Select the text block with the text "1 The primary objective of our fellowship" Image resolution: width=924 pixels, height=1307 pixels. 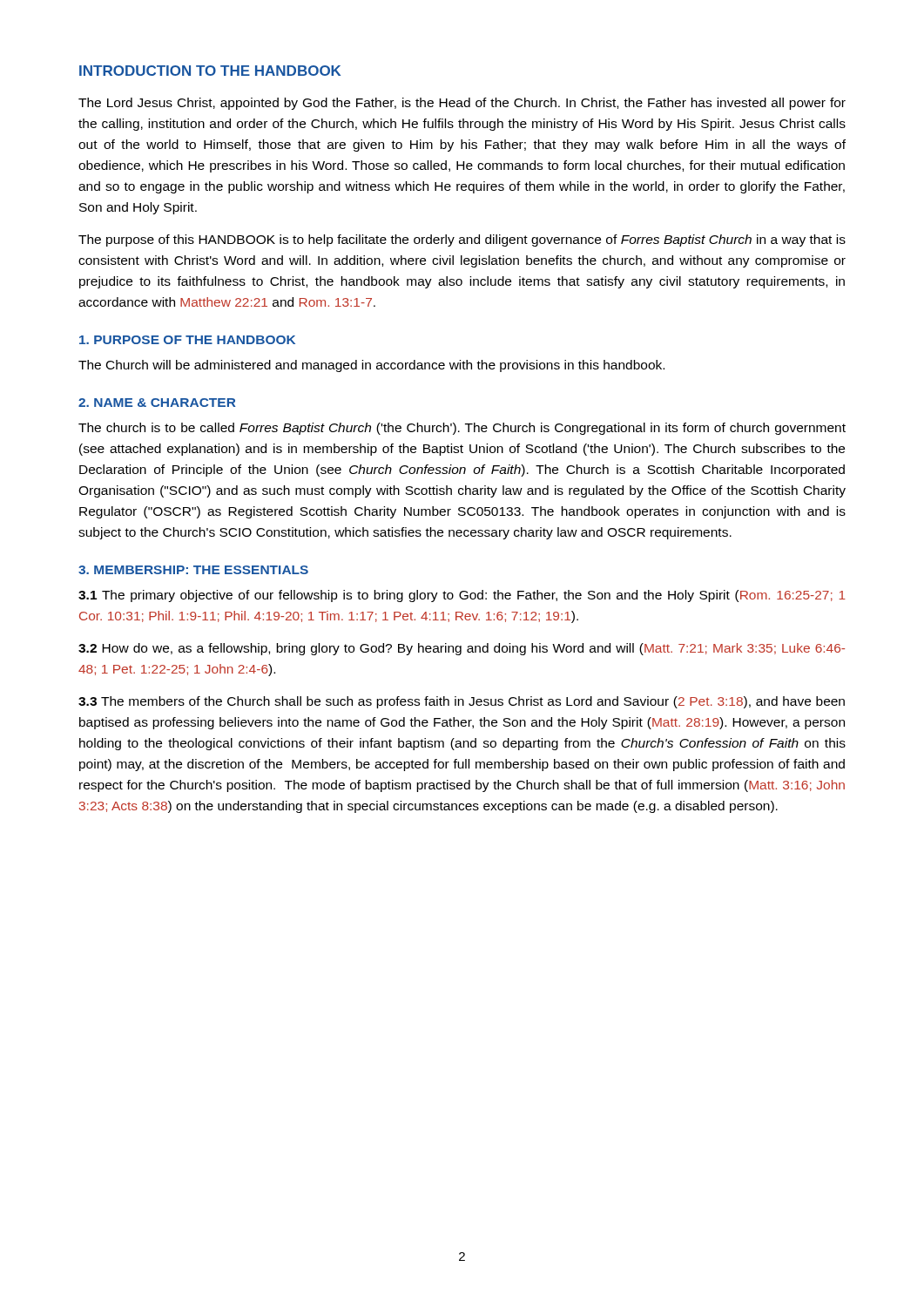click(x=462, y=605)
